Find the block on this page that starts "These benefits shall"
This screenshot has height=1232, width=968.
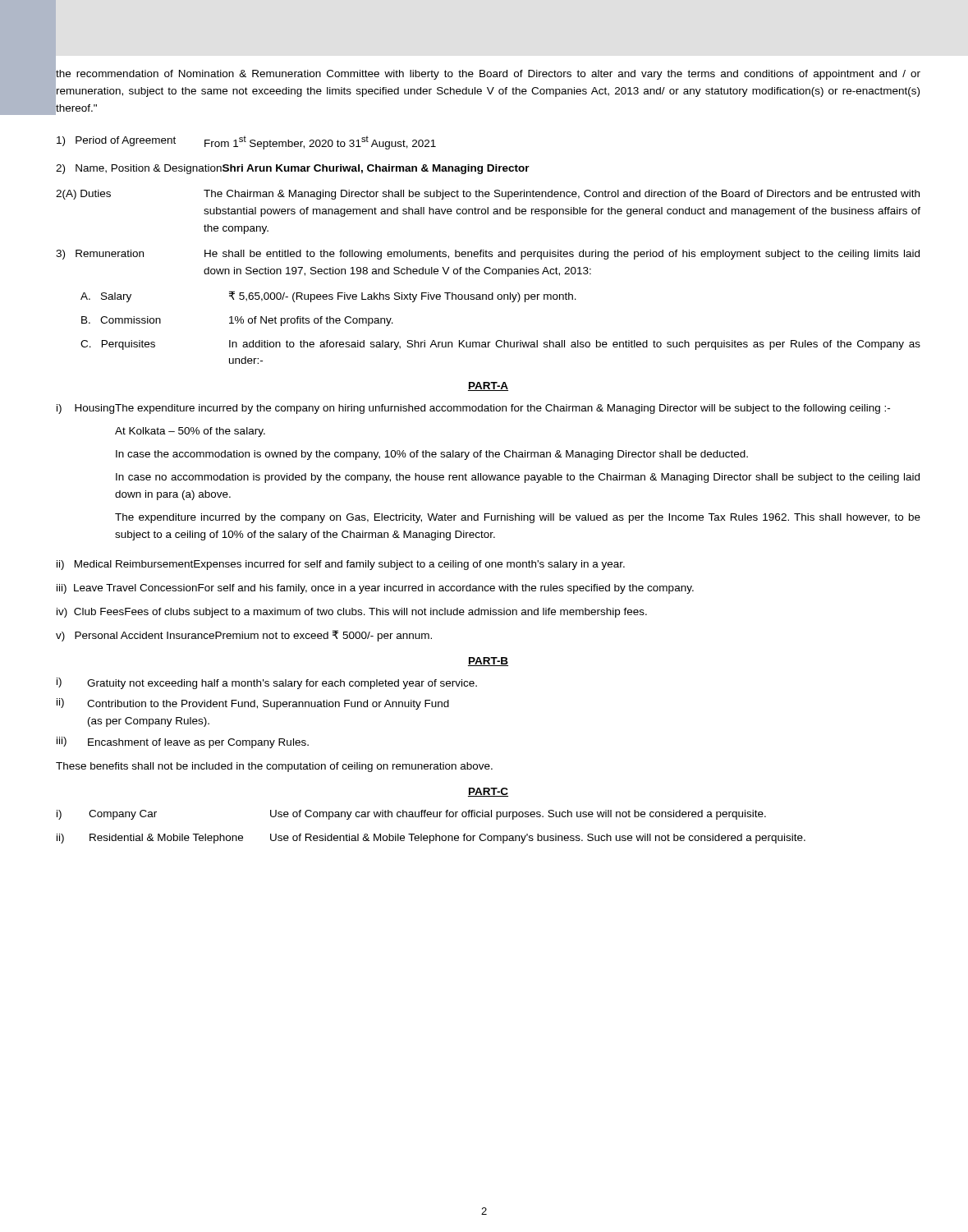[275, 766]
